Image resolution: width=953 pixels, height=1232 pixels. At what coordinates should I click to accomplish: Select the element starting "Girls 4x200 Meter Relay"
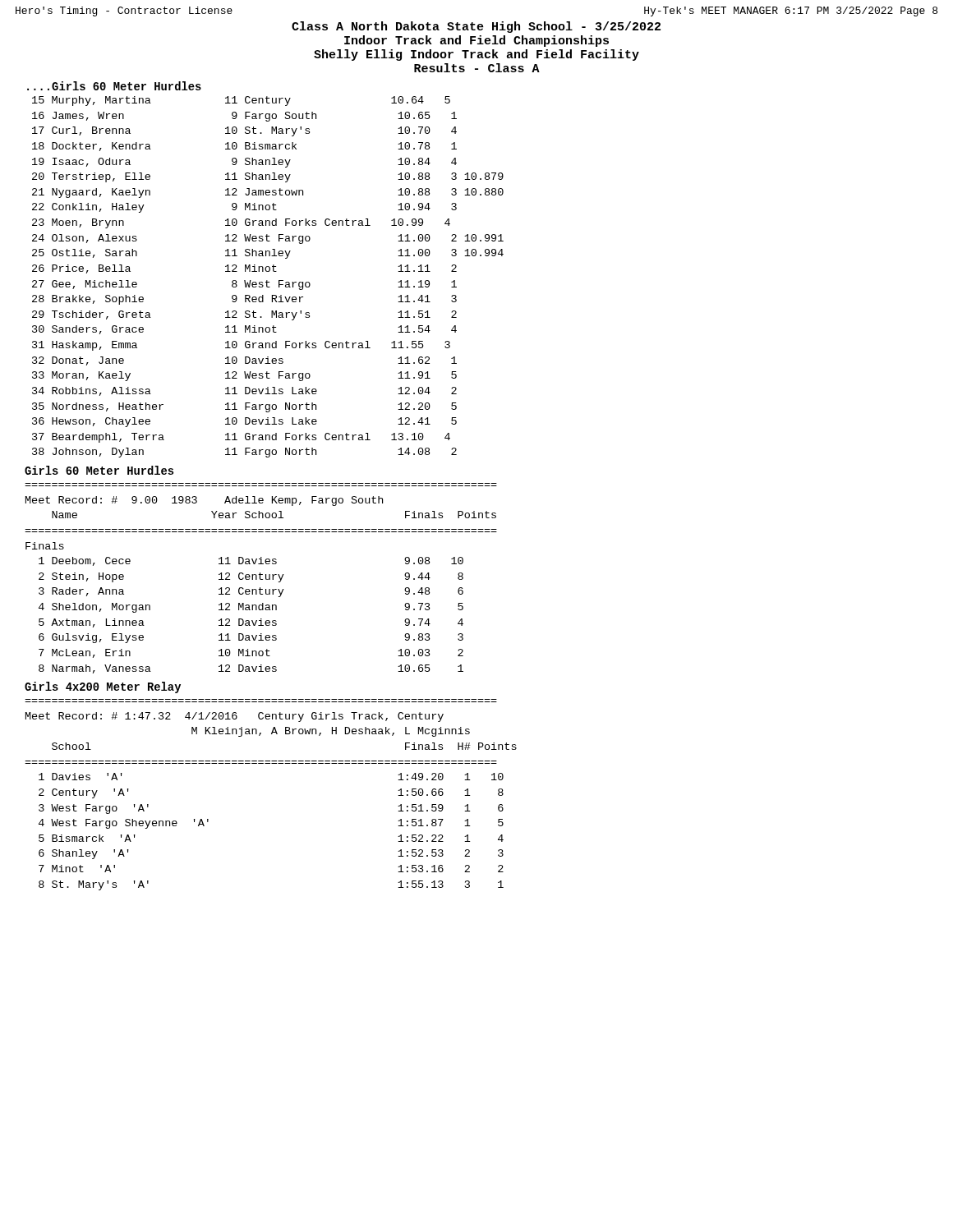[x=103, y=688]
